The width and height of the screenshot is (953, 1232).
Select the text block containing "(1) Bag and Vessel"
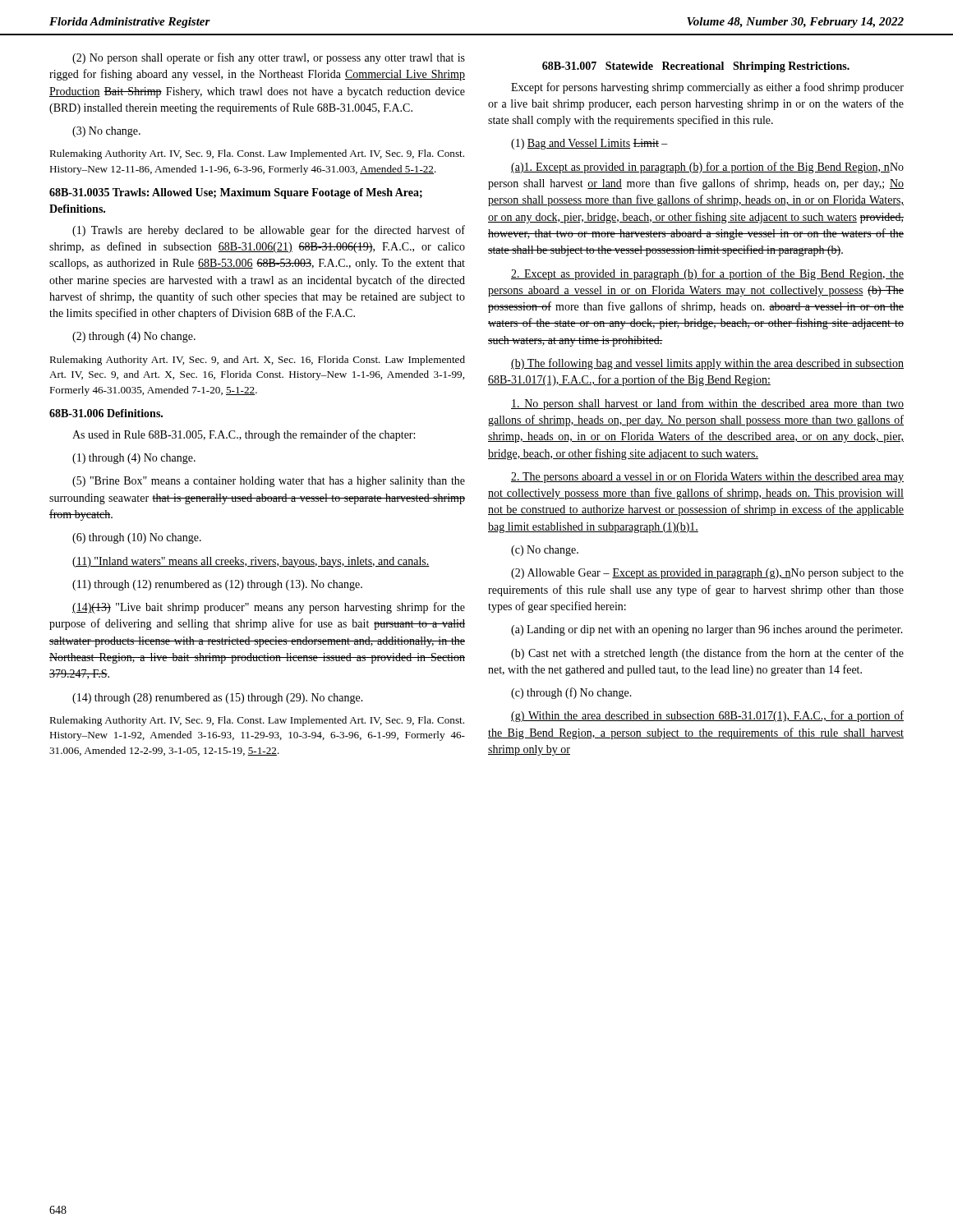pos(589,144)
